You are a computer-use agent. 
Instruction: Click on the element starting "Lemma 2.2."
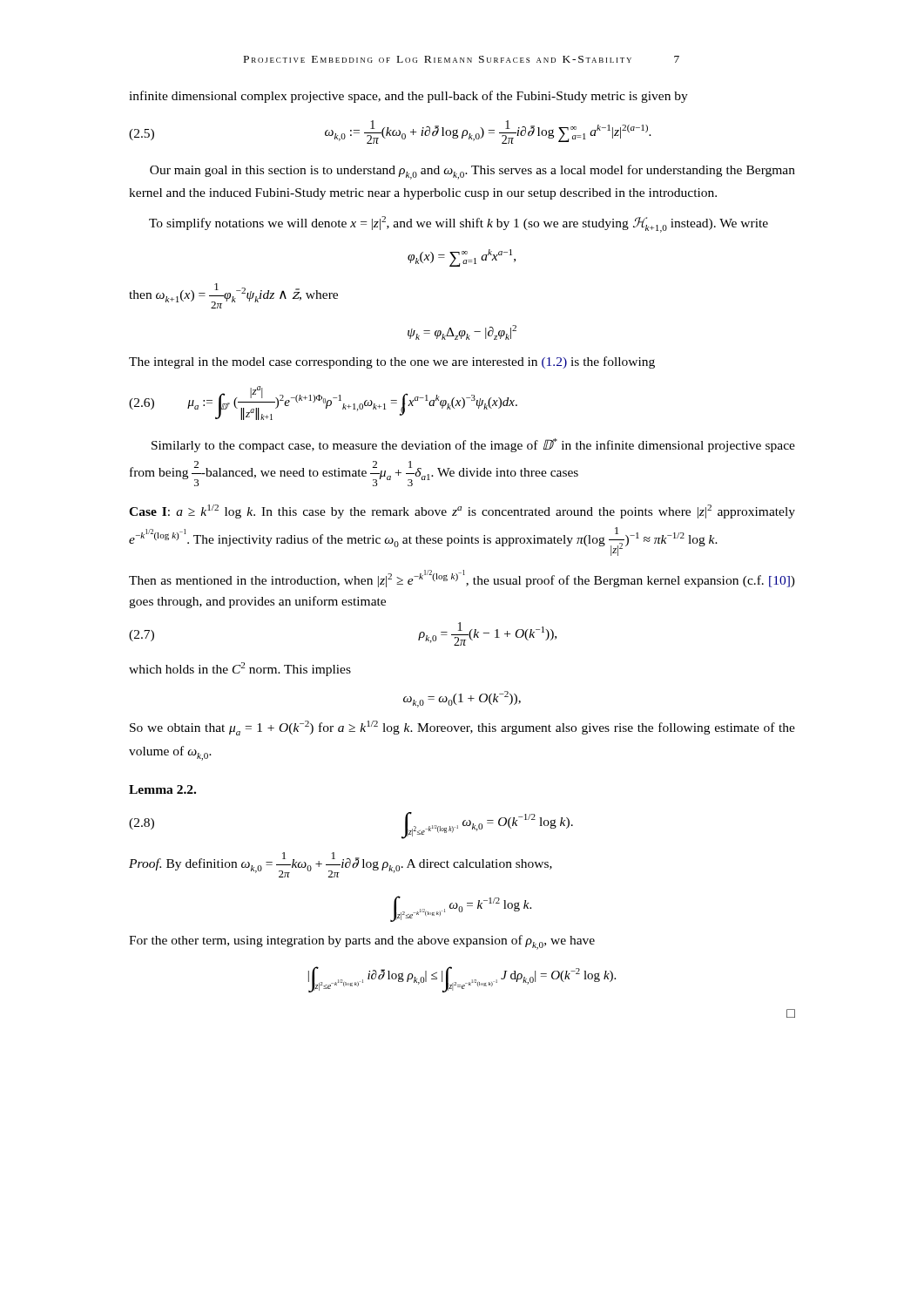click(163, 789)
